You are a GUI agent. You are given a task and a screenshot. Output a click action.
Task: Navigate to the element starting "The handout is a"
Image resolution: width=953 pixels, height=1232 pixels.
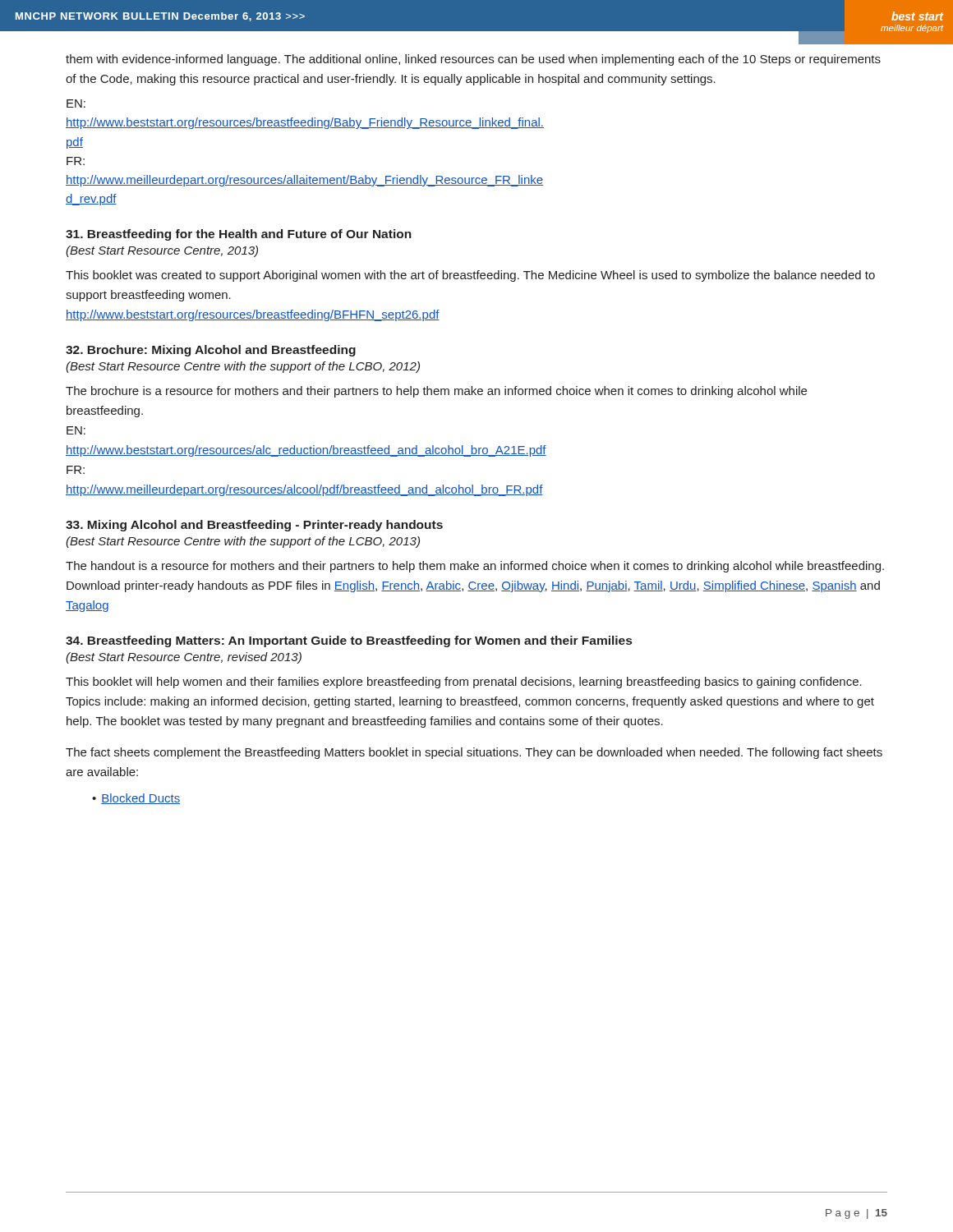[x=475, y=585]
